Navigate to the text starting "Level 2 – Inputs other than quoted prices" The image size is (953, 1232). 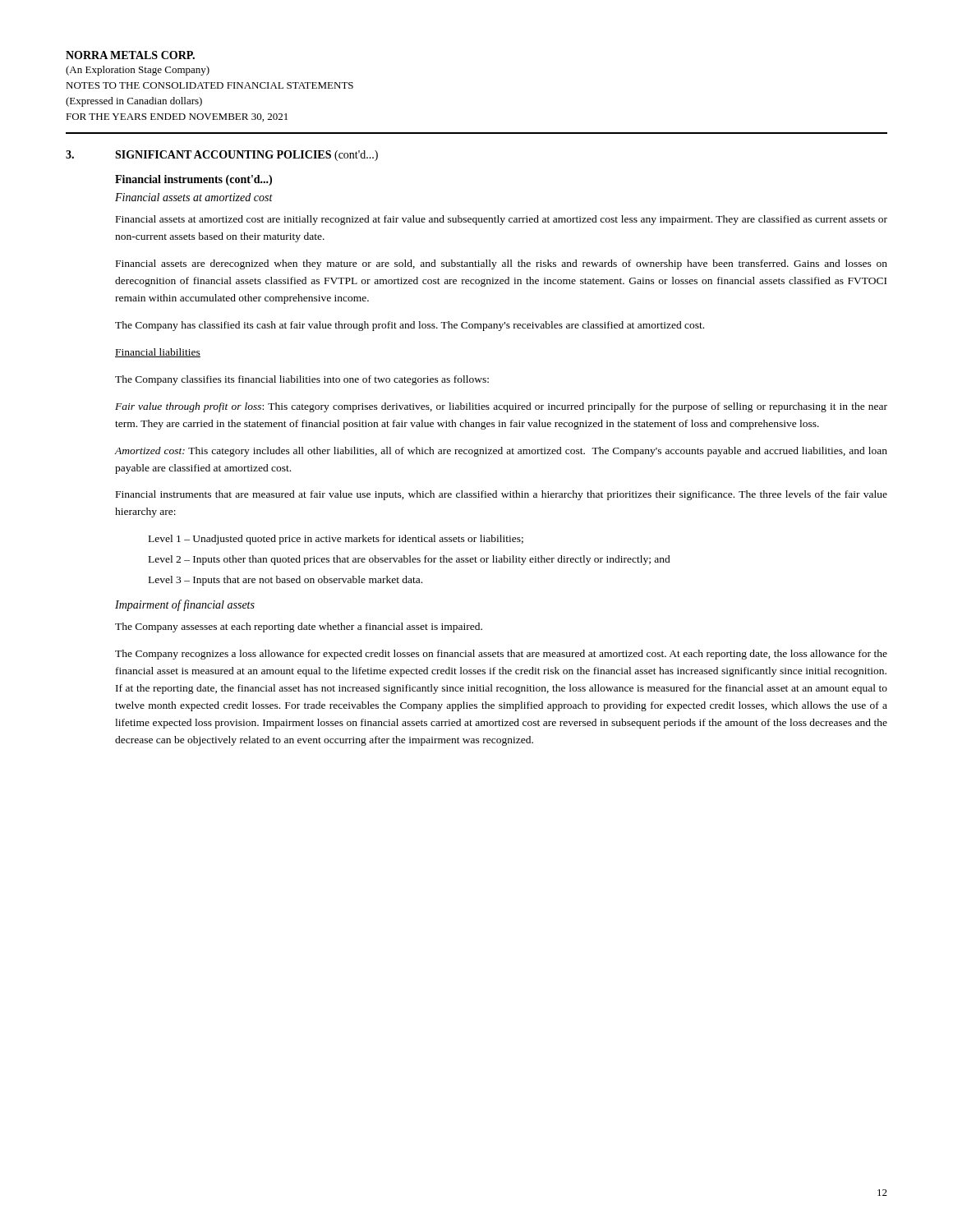(x=409, y=559)
